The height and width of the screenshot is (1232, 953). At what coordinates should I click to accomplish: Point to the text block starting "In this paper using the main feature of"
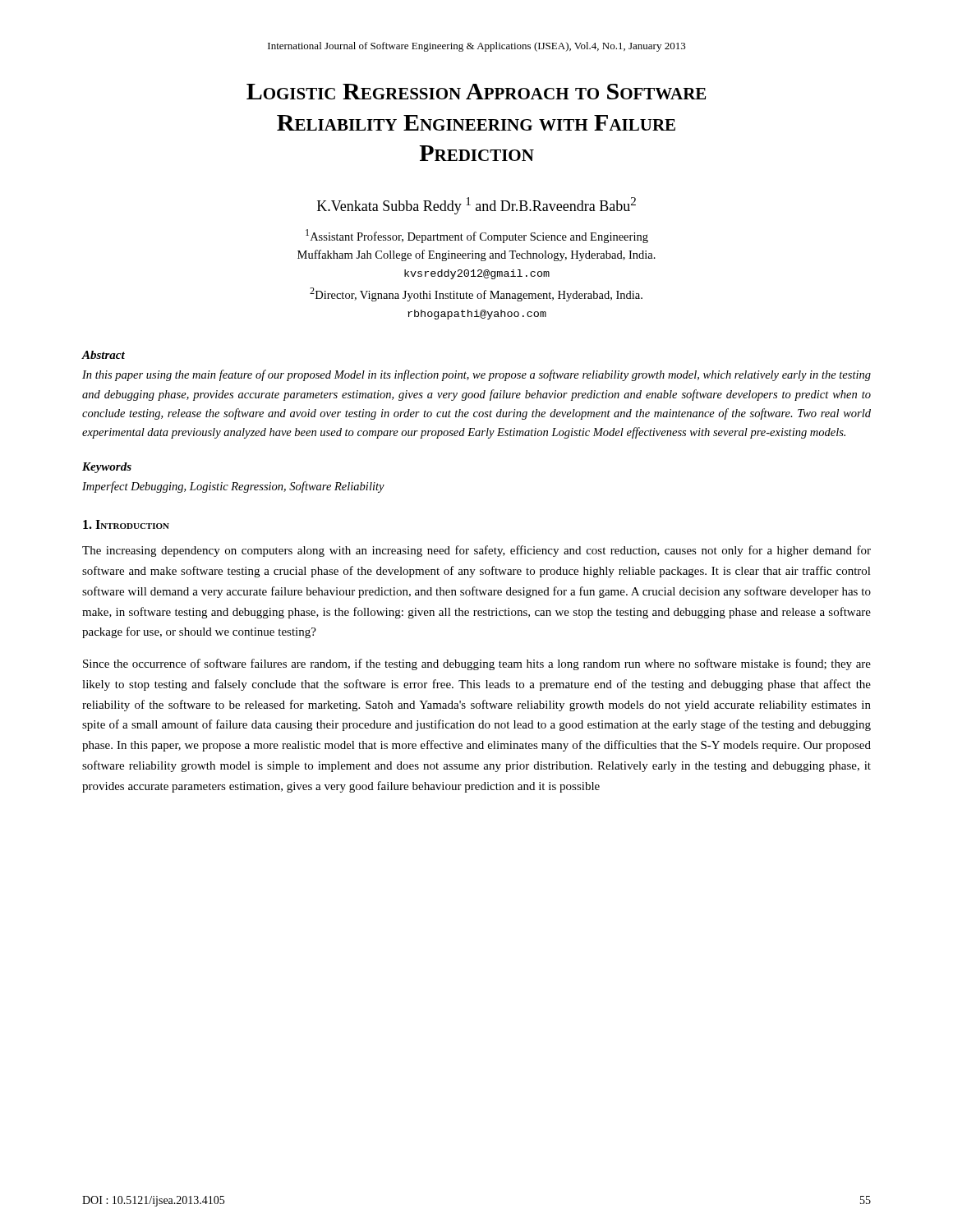[x=476, y=403]
